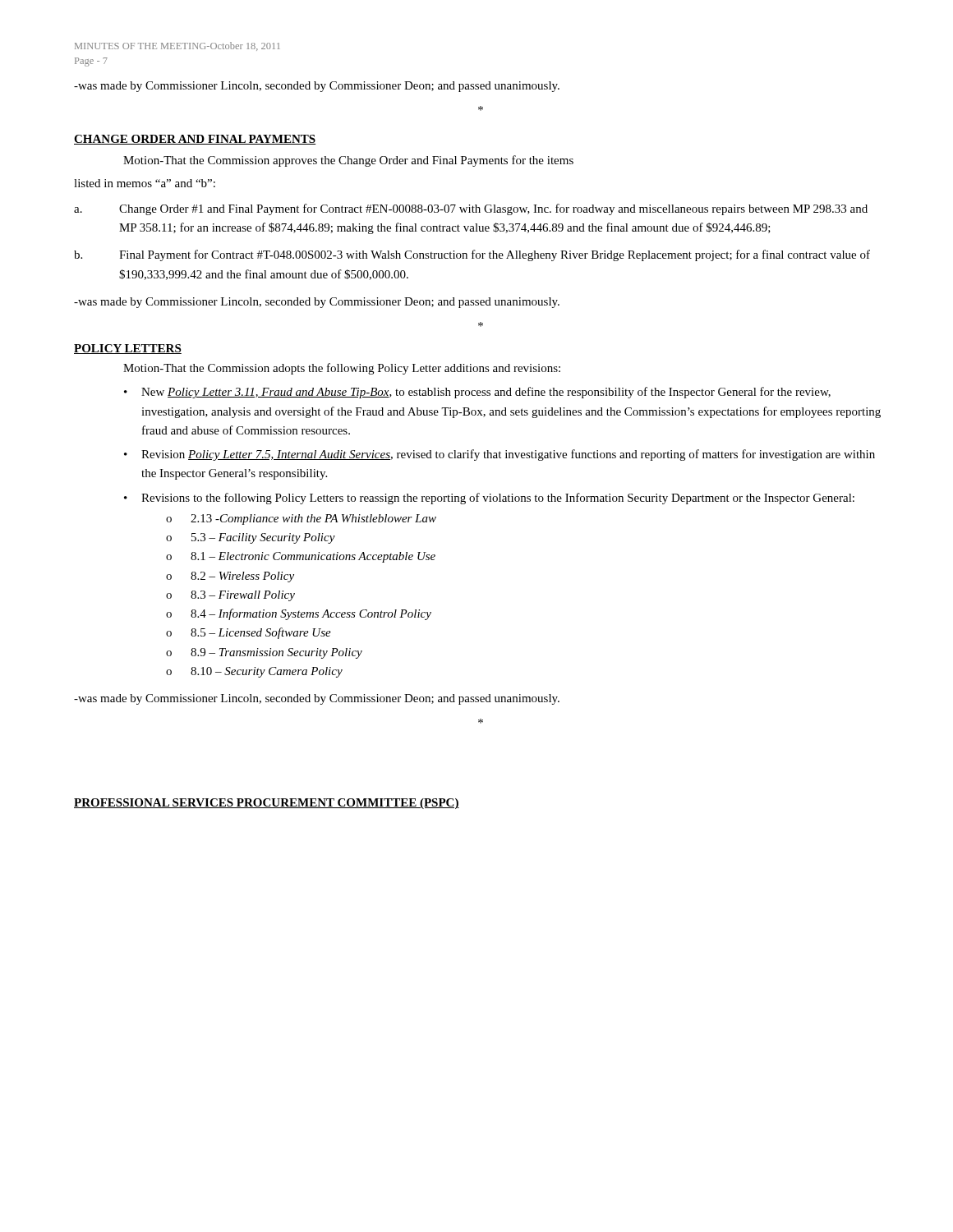Select the text starting "CHANGE ORDER AND FINAL PAYMENTS"
Image resolution: width=953 pixels, height=1232 pixels.
pyautogui.click(x=195, y=139)
